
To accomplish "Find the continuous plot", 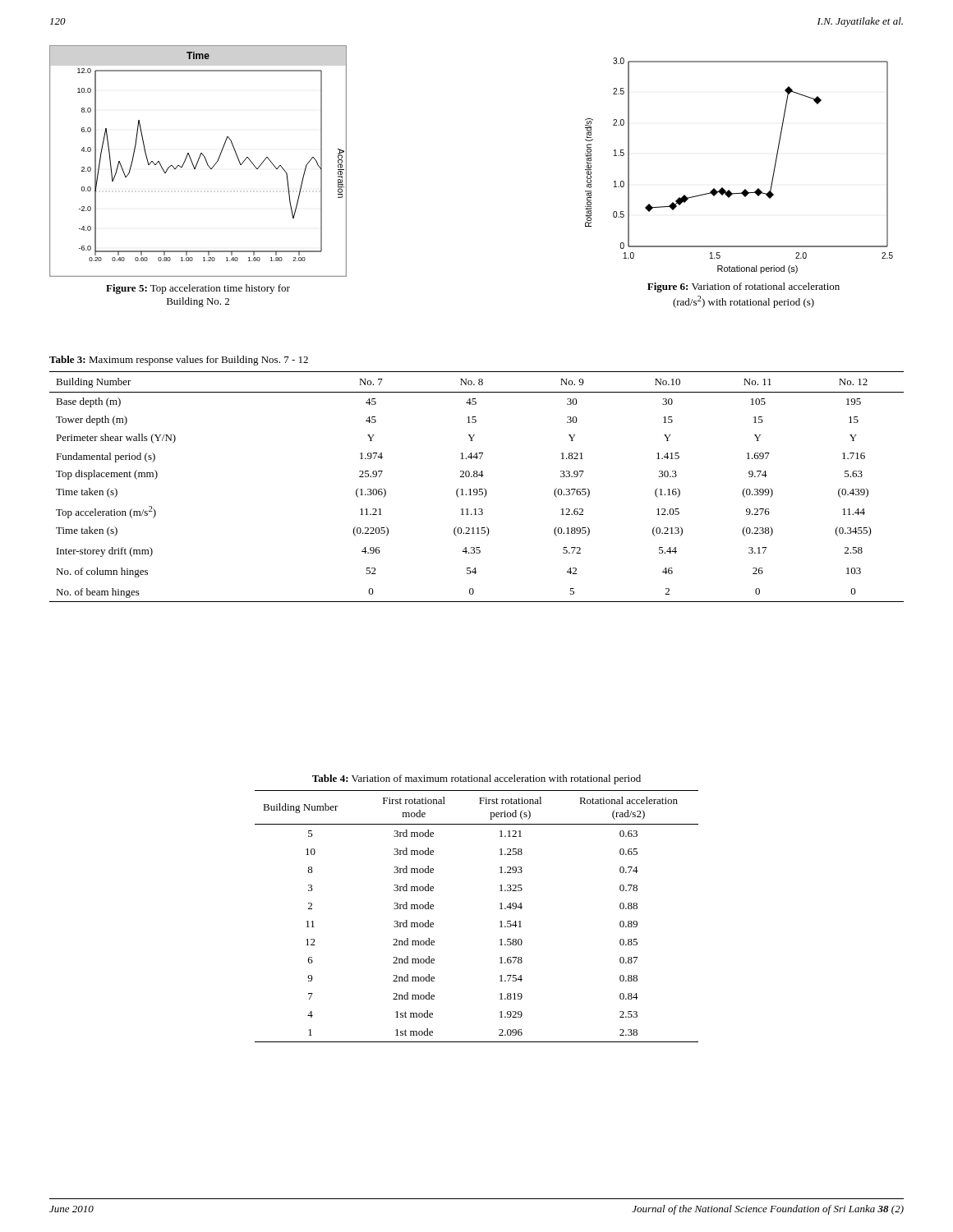I will click(198, 161).
